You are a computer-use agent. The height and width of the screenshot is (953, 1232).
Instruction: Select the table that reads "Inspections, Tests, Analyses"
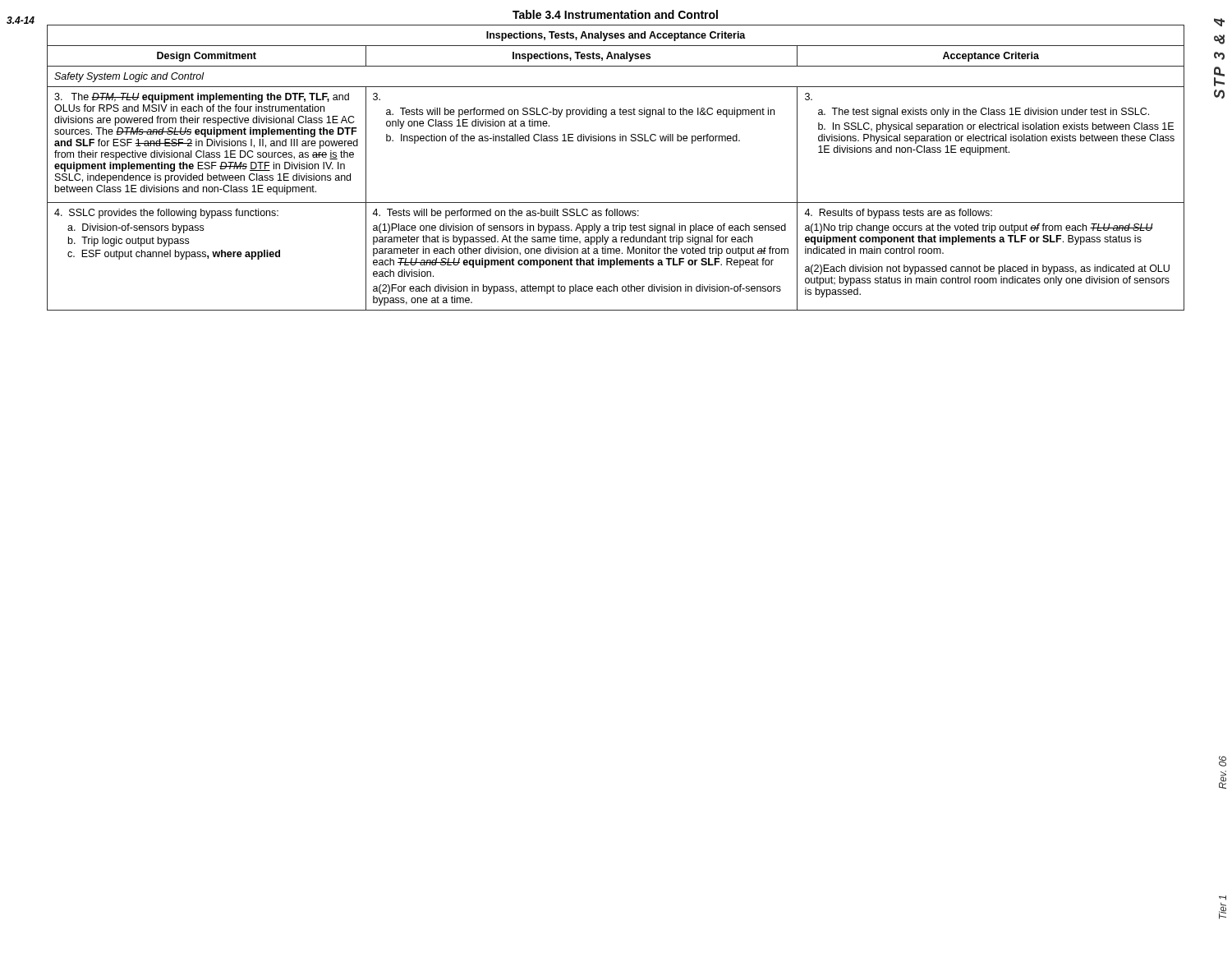(x=616, y=485)
